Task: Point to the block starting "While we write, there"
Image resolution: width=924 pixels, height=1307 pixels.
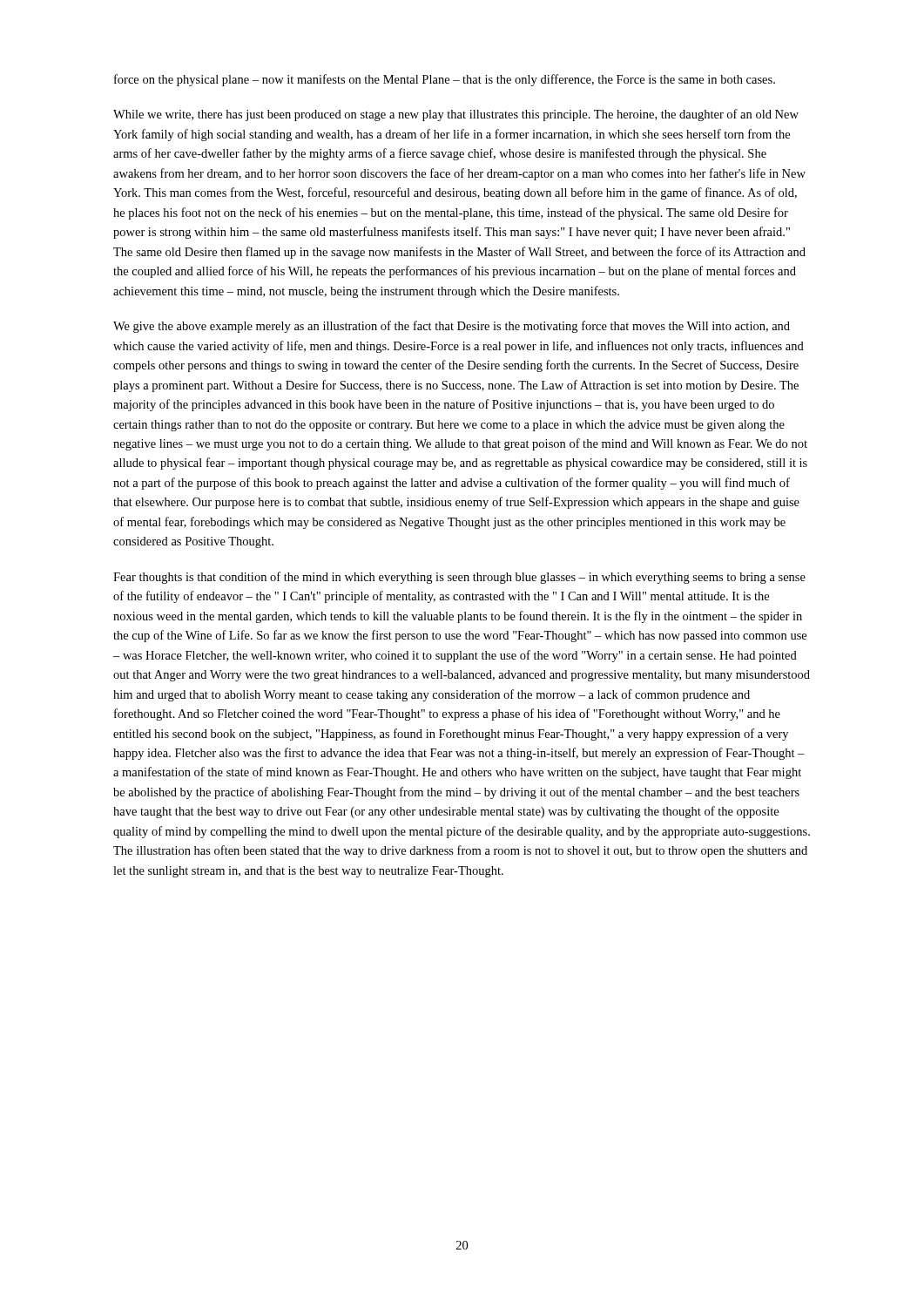Action: click(x=459, y=203)
